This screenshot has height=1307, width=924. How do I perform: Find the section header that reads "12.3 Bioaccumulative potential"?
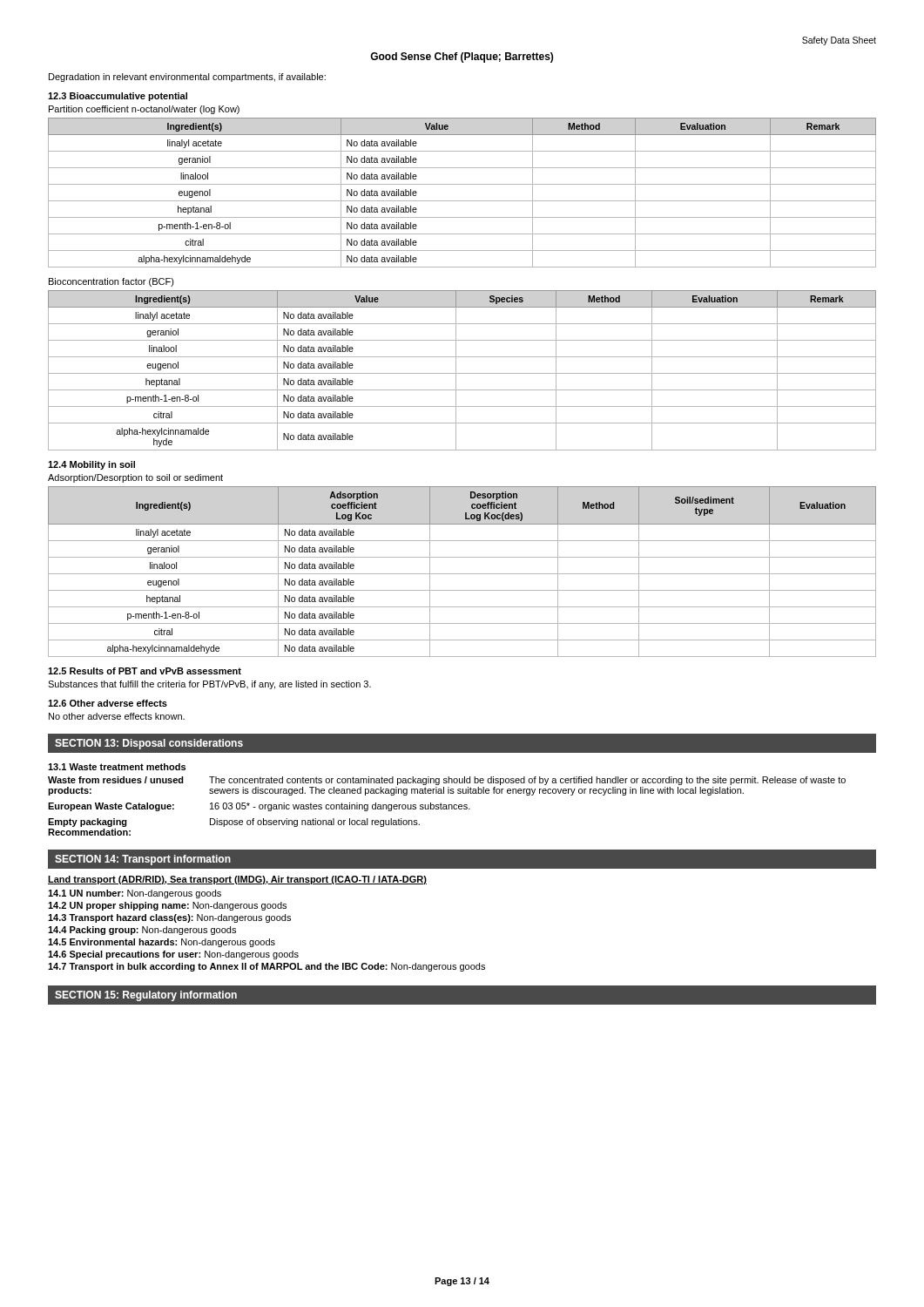coord(118,96)
